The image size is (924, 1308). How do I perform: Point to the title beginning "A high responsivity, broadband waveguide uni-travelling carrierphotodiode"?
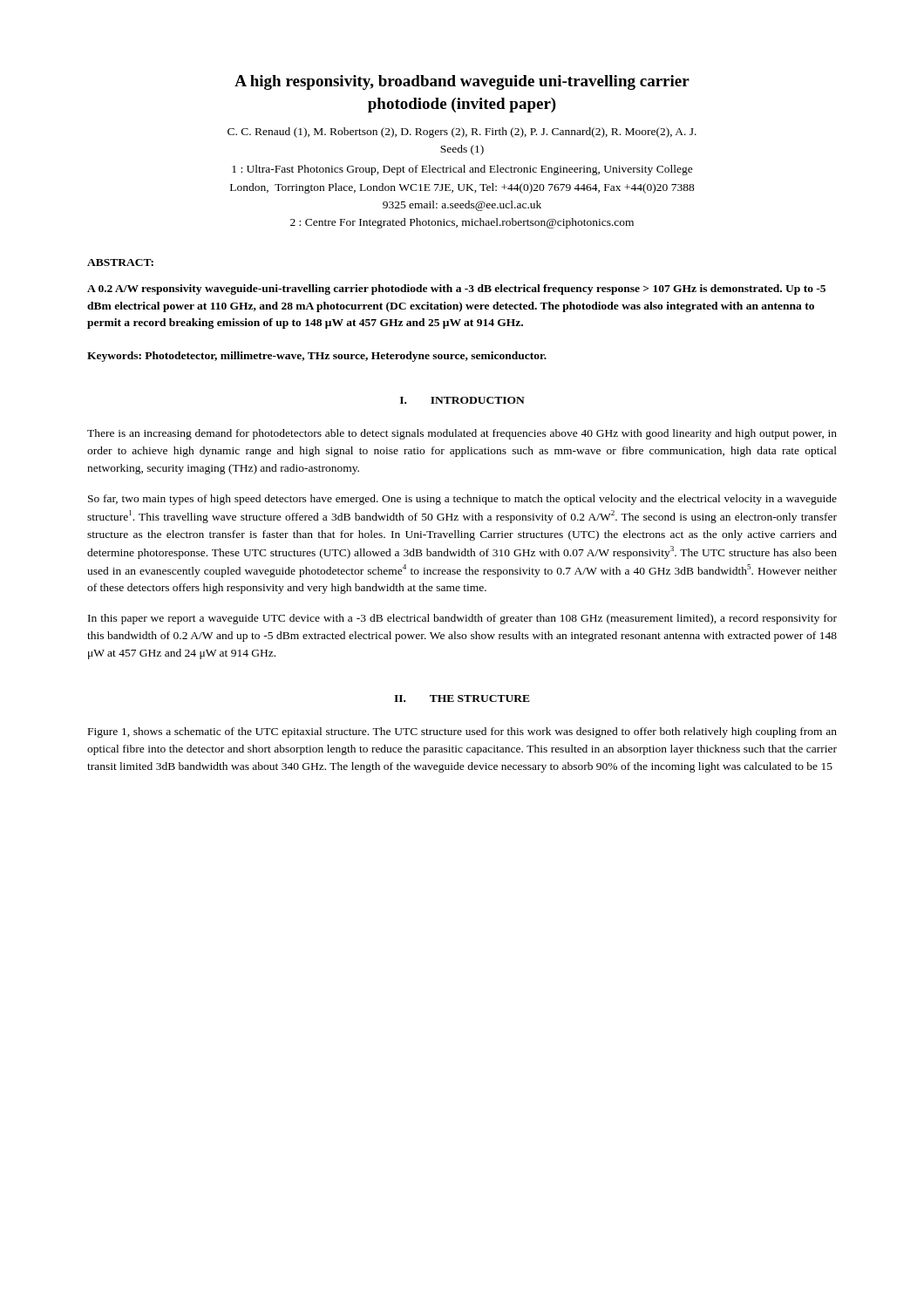(462, 92)
